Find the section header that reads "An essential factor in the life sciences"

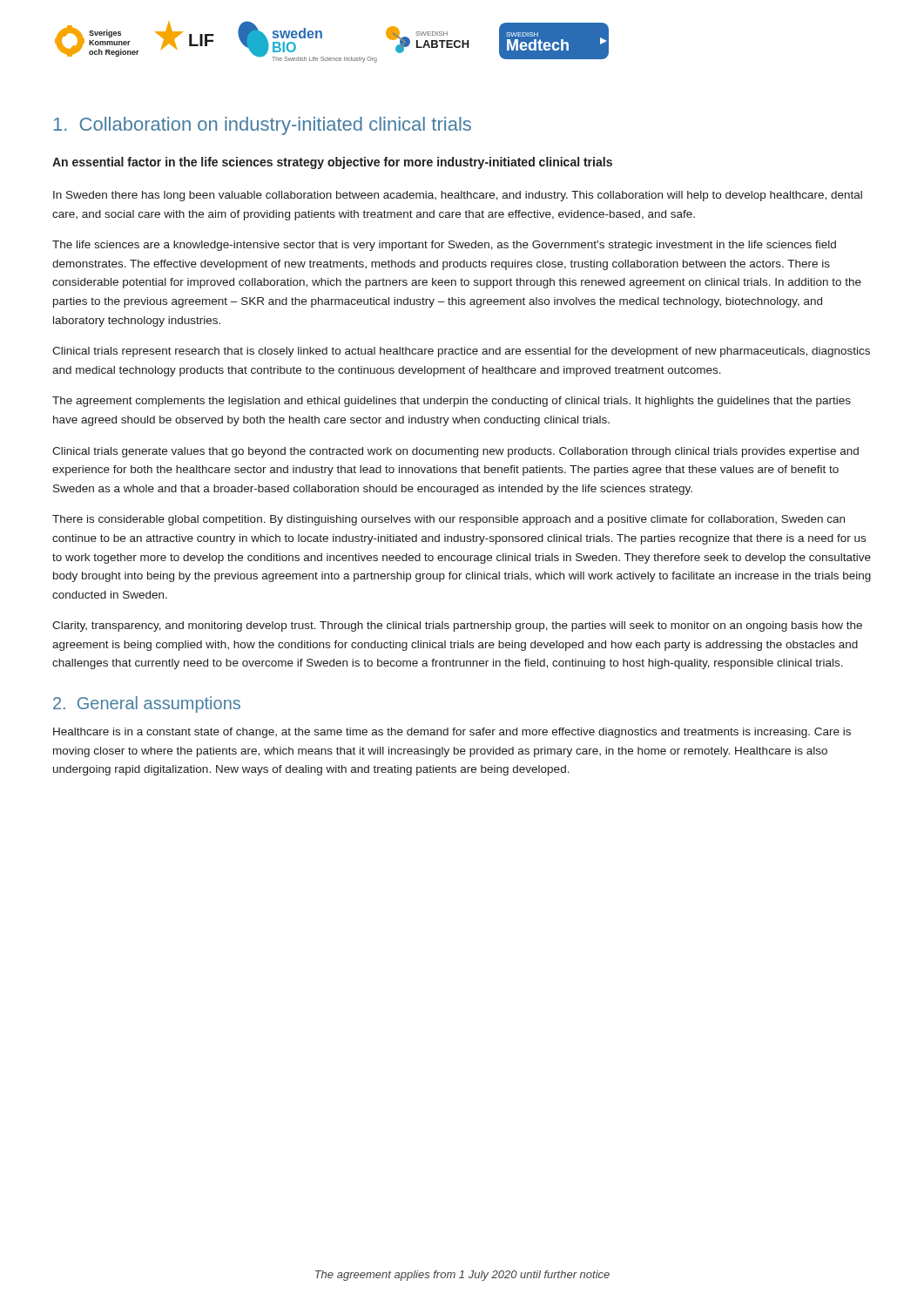coord(332,162)
